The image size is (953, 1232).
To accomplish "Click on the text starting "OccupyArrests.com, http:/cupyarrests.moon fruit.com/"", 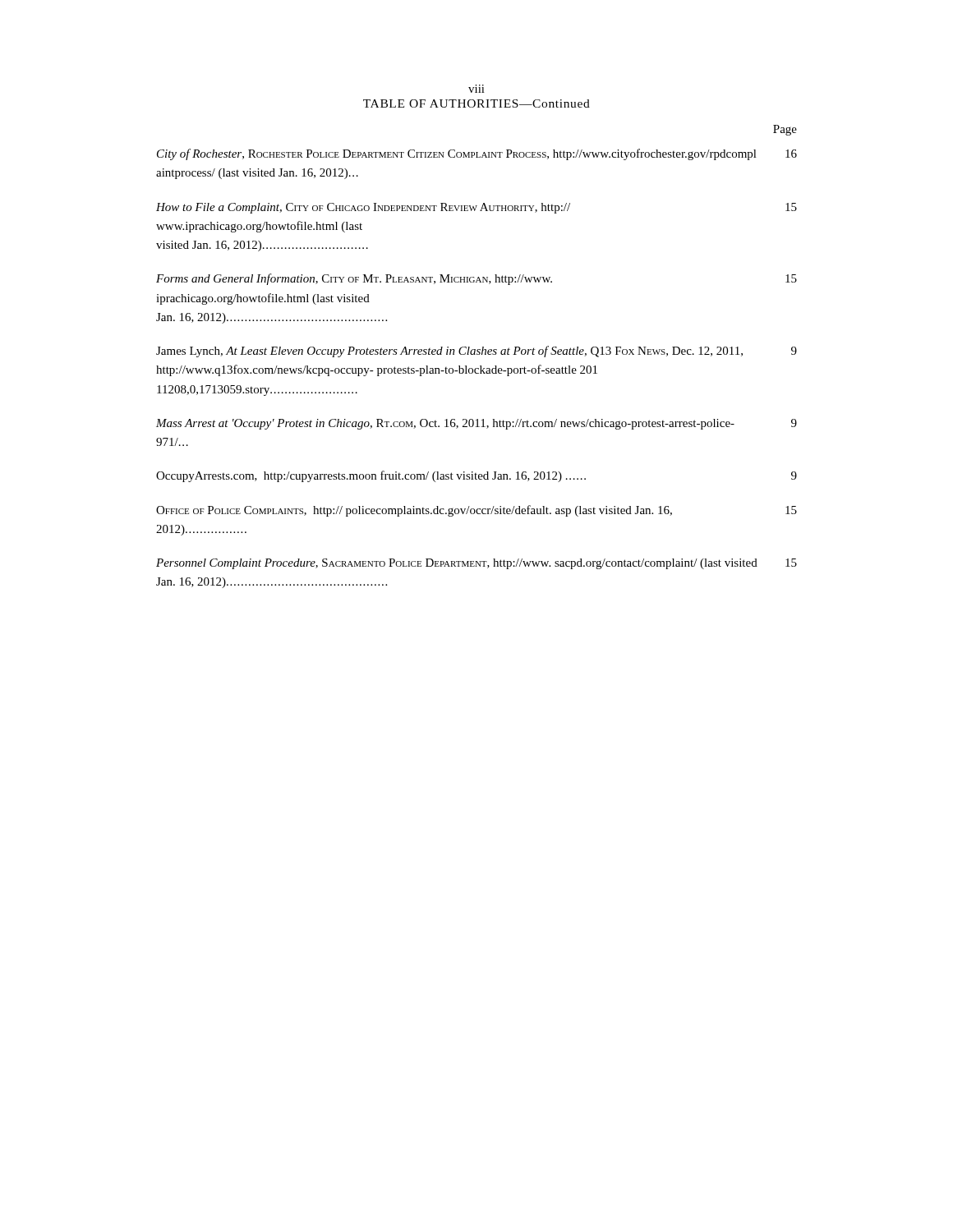I will coord(476,476).
